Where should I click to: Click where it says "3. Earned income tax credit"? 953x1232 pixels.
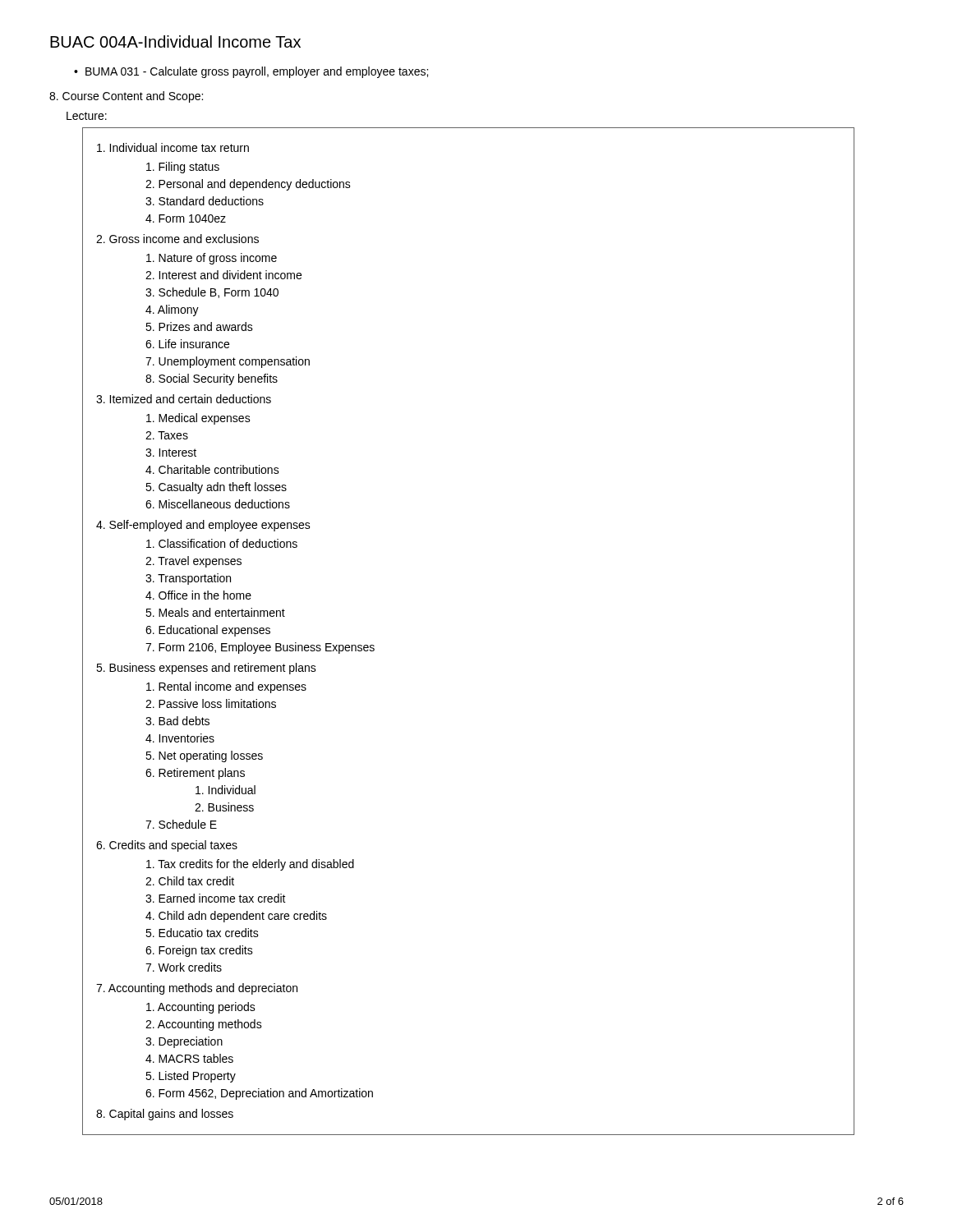tap(215, 899)
